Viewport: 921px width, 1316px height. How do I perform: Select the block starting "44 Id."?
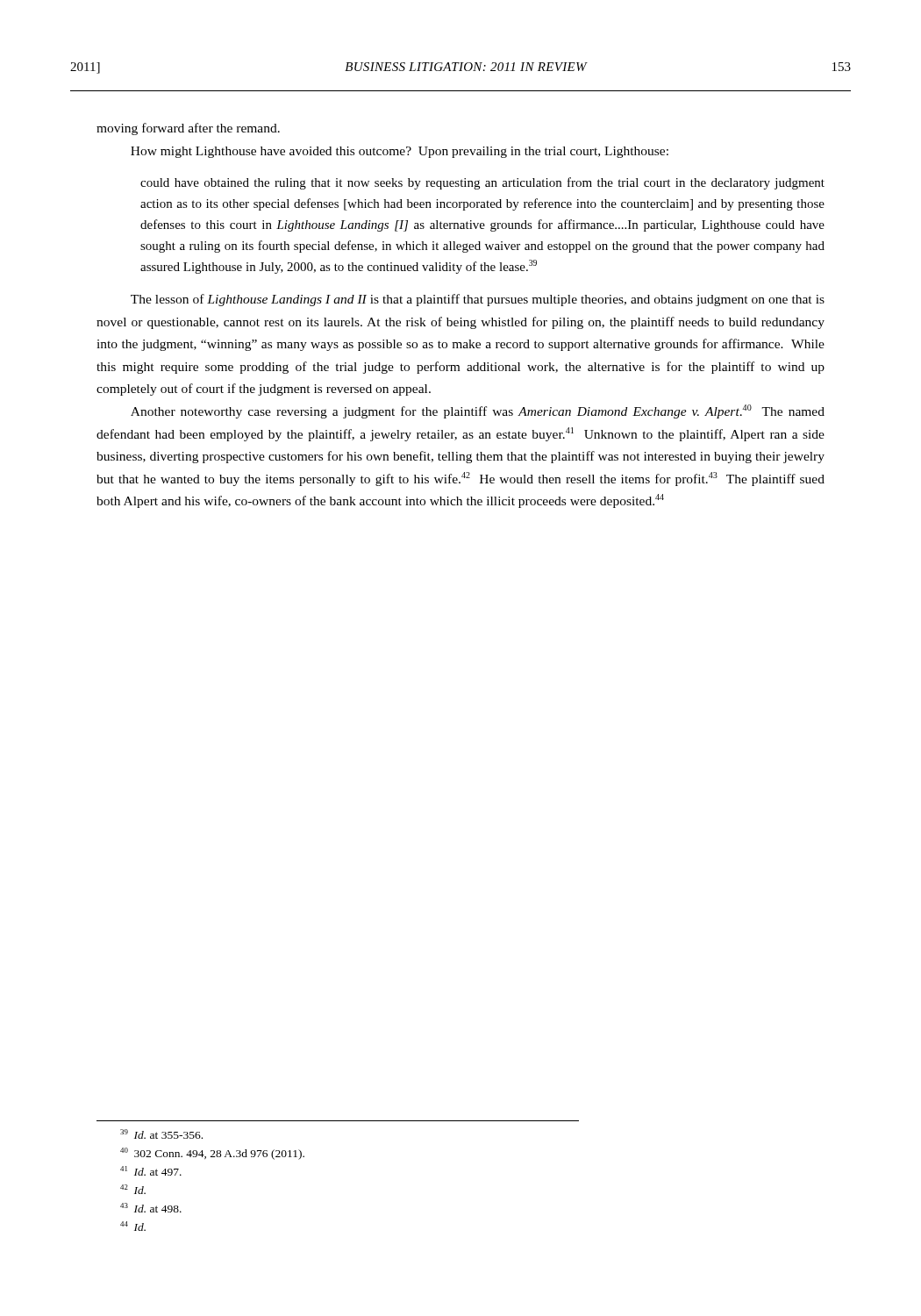133,1226
